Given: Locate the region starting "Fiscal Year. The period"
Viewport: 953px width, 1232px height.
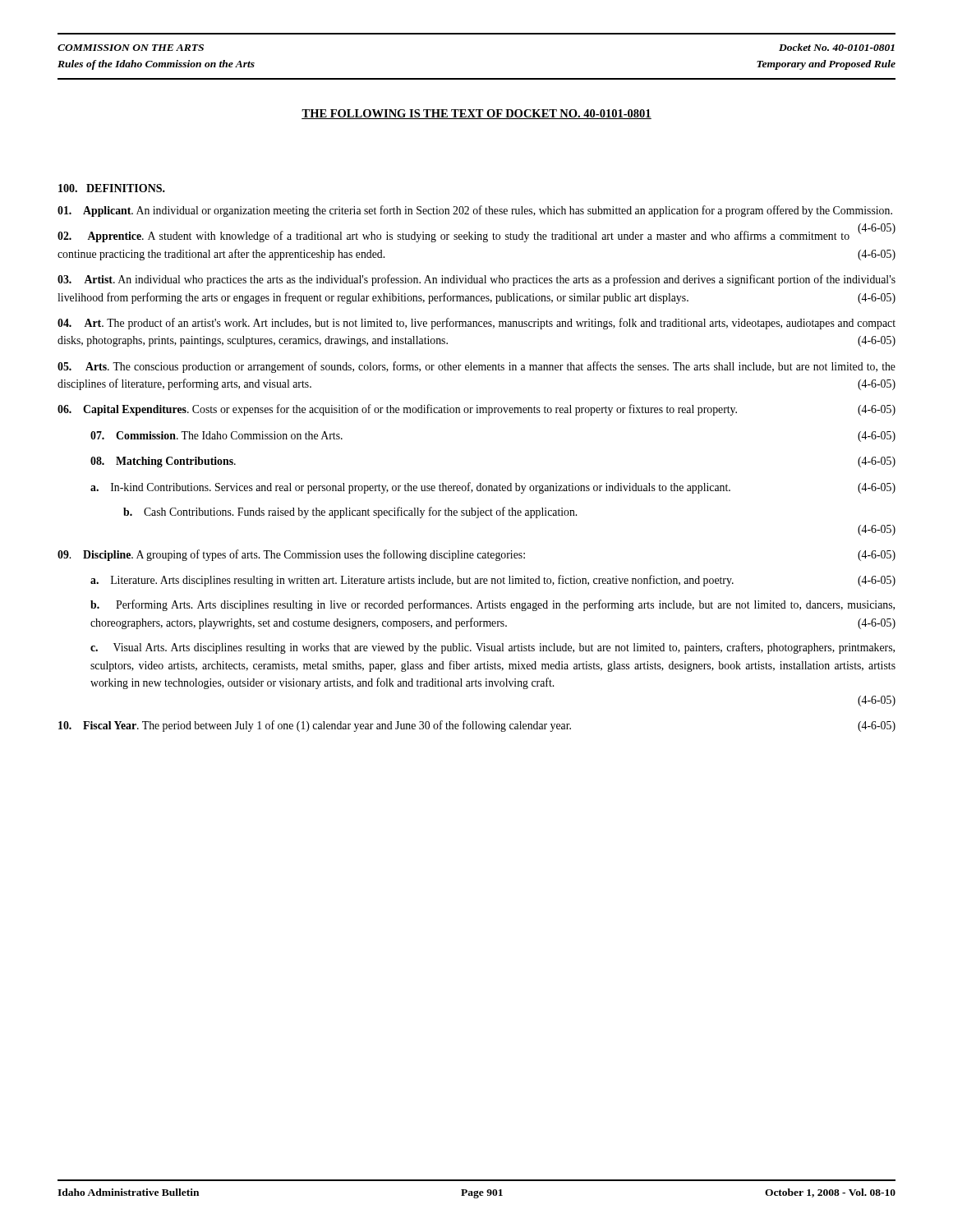Looking at the screenshot, I should [x=476, y=726].
